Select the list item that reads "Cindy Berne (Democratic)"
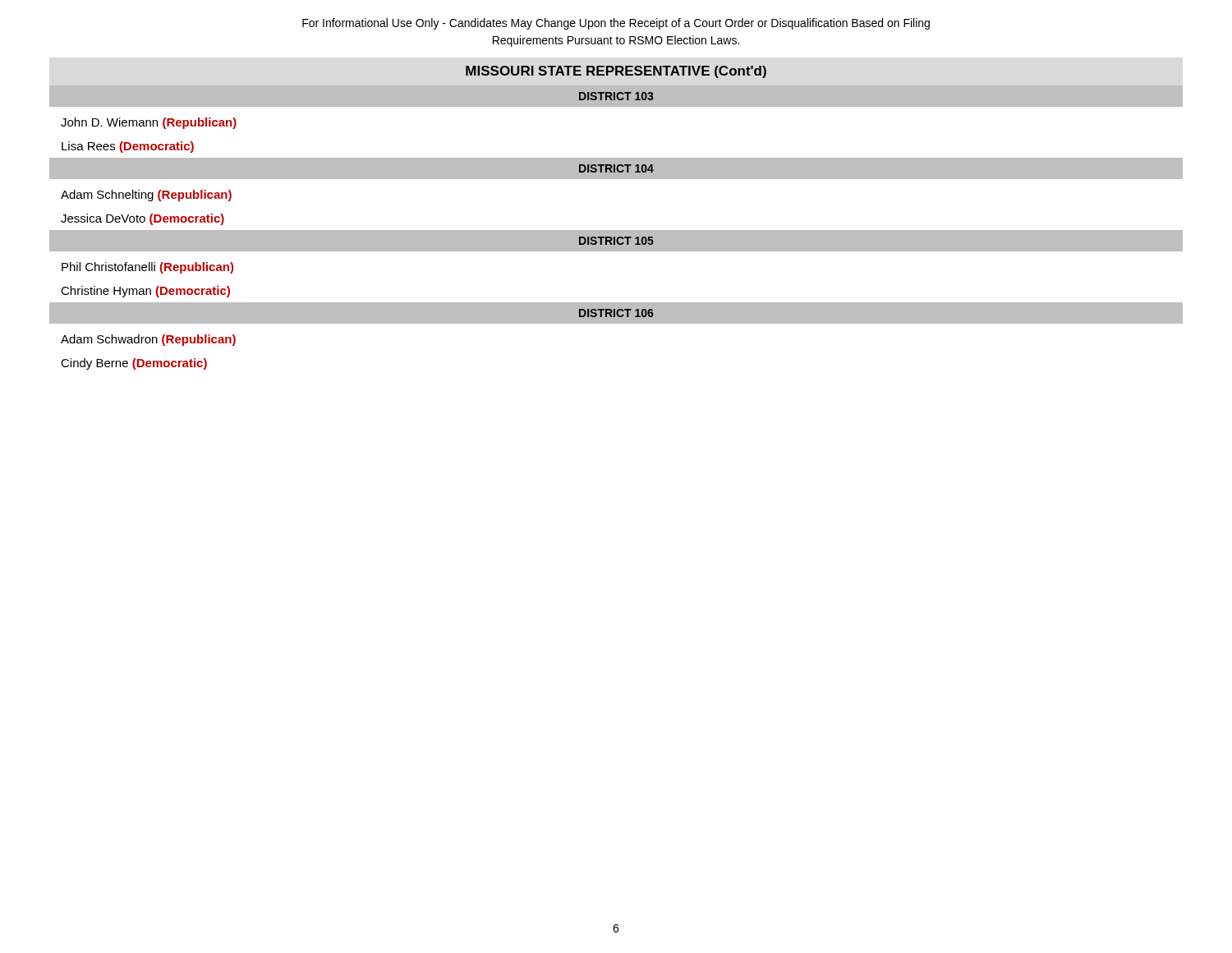The image size is (1232, 953). [134, 363]
